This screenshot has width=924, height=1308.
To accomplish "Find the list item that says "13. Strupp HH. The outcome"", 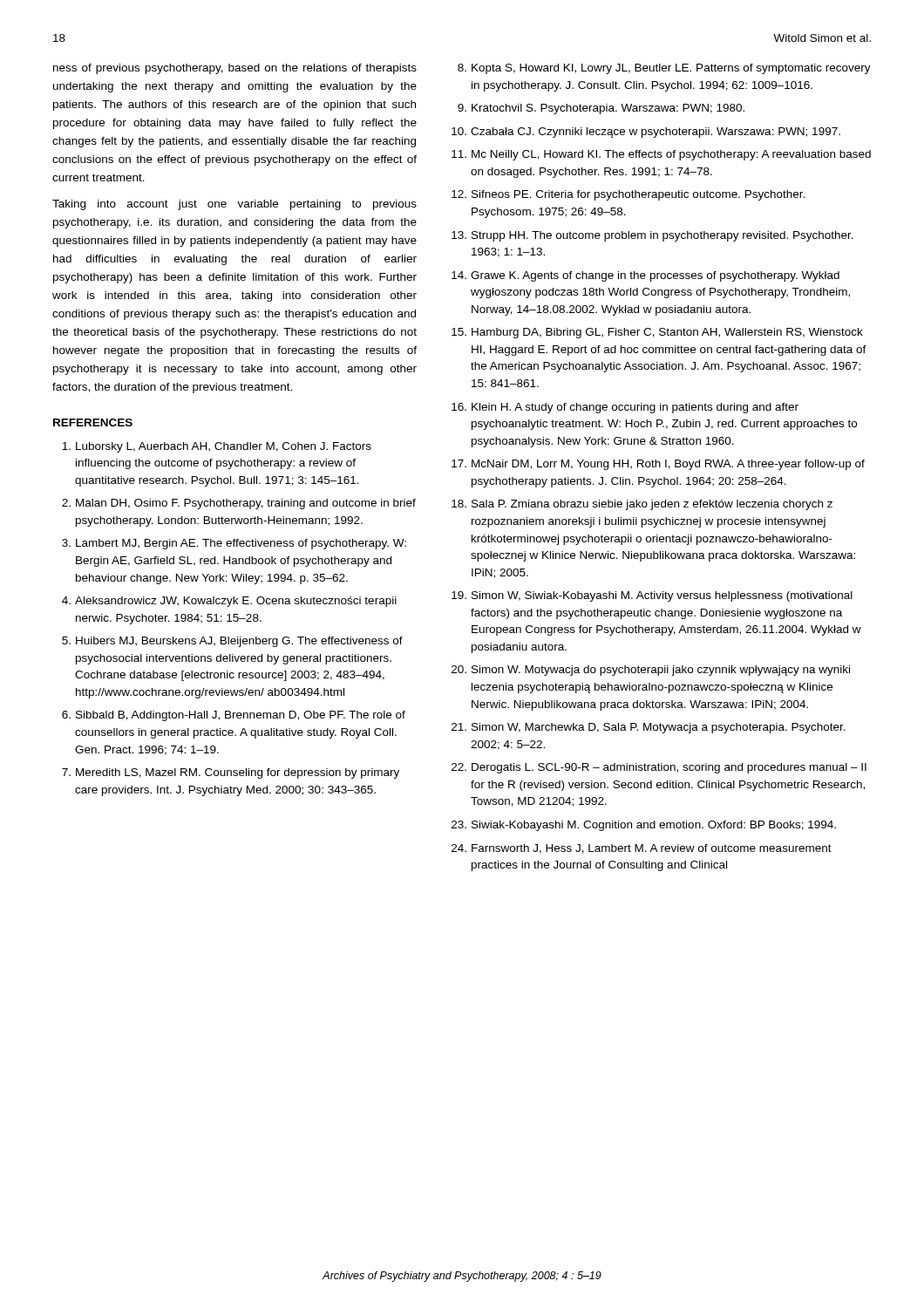I will [x=660, y=243].
